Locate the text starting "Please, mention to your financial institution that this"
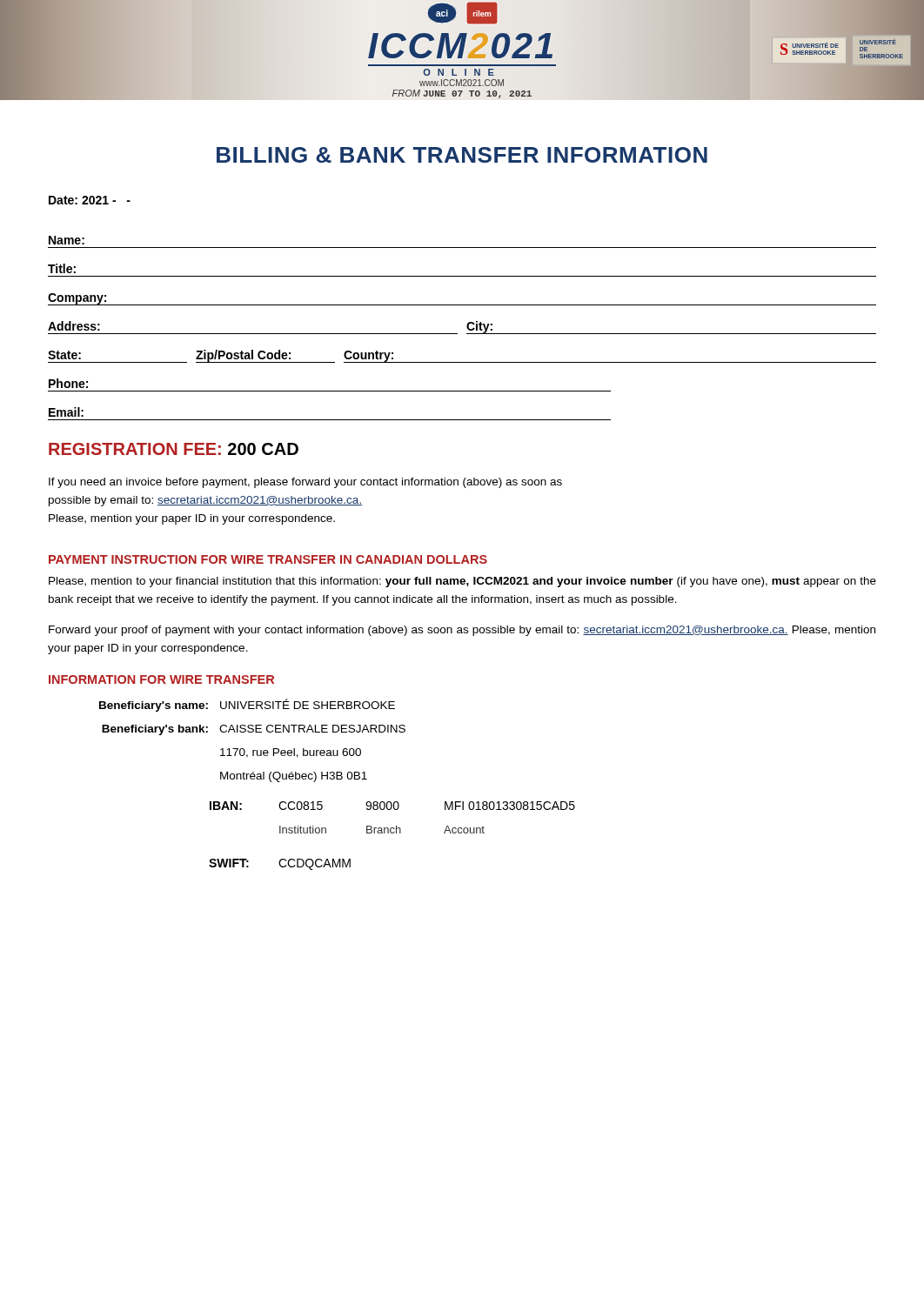 (x=462, y=590)
